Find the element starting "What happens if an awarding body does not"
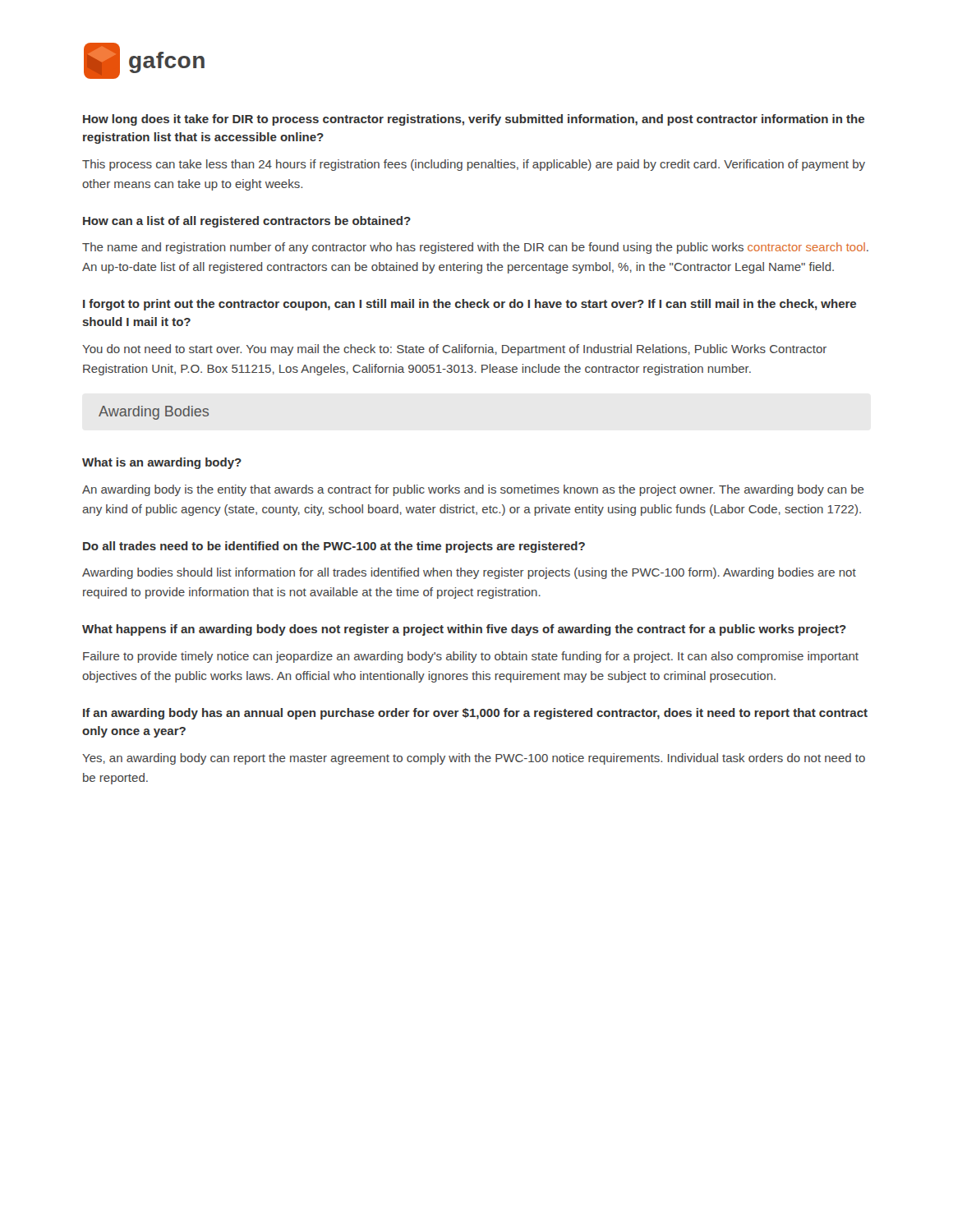The height and width of the screenshot is (1232, 953). pos(464,629)
